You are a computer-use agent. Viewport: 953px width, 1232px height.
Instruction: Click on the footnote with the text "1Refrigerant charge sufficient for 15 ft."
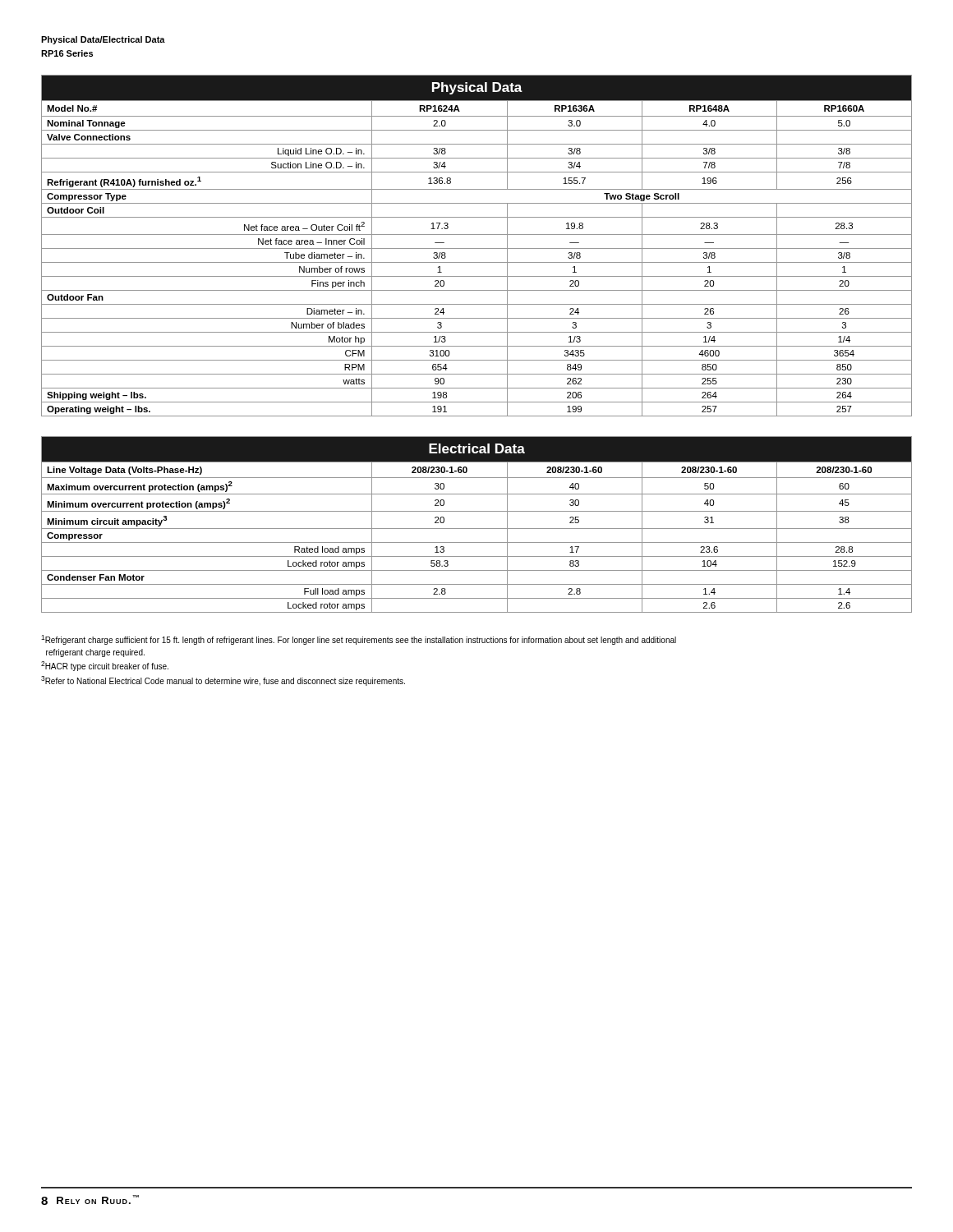tap(359, 640)
